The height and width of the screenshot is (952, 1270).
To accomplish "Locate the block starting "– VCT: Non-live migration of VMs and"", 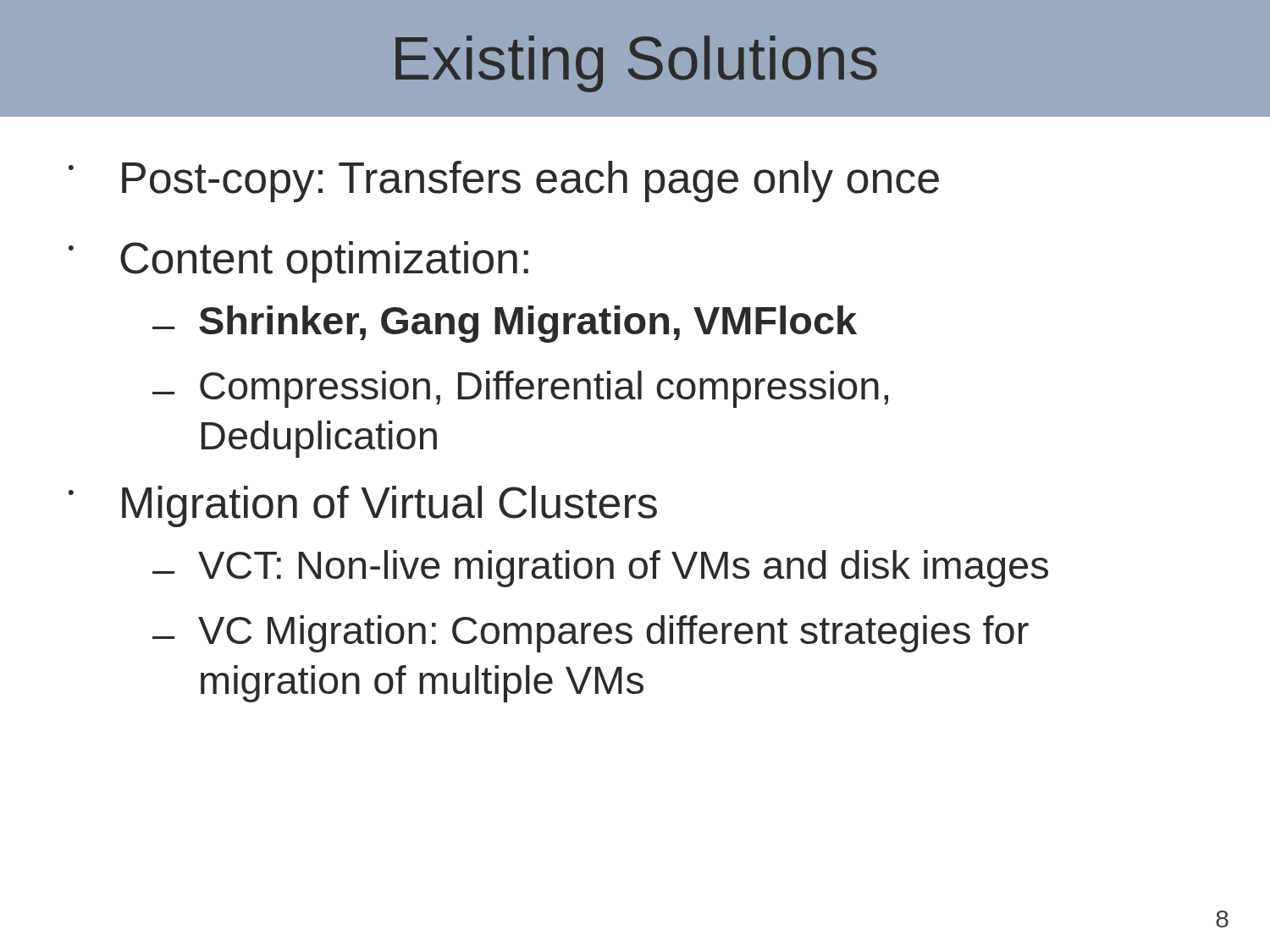I will pyautogui.click(x=601, y=567).
